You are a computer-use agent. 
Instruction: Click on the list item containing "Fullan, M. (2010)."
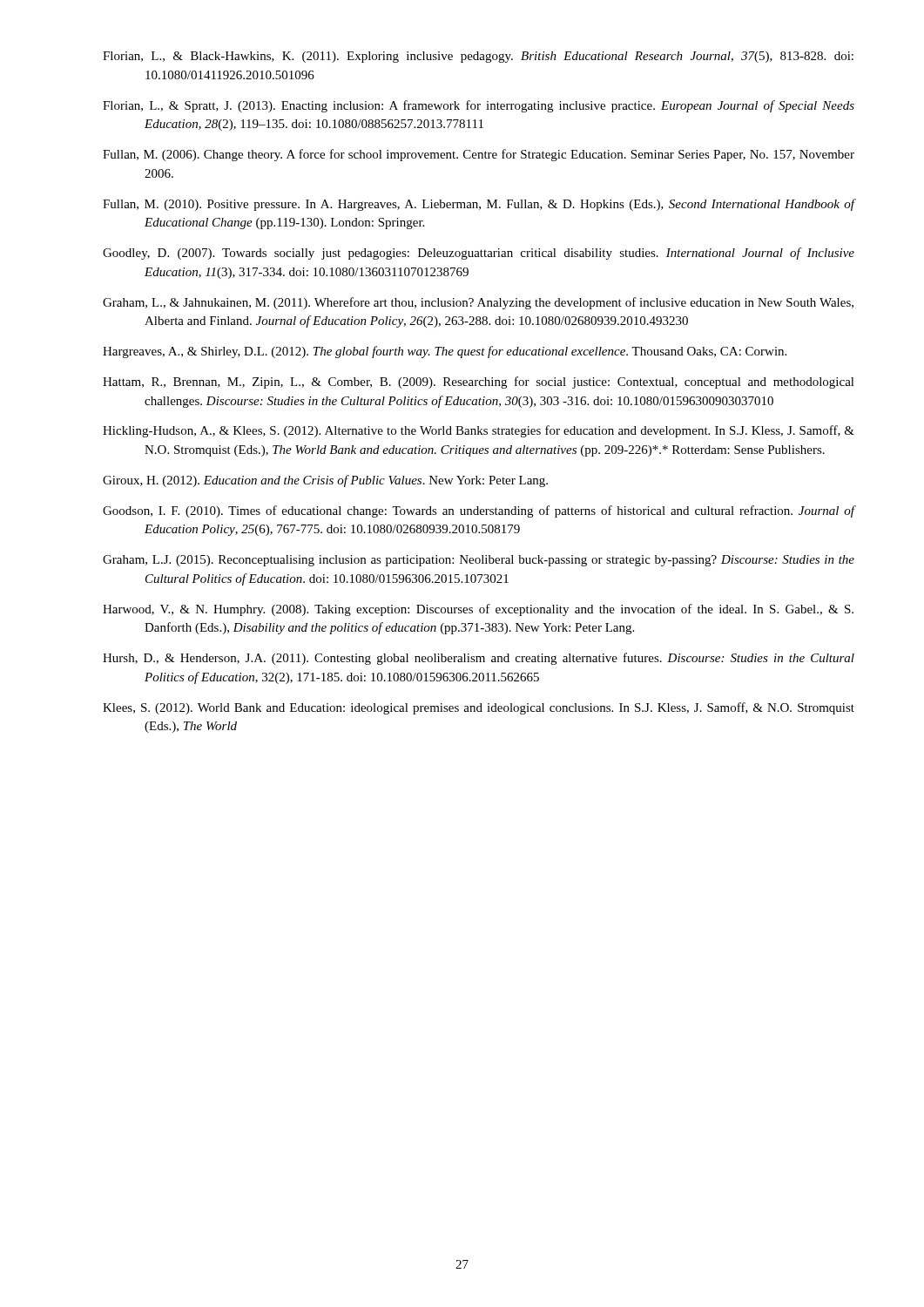click(x=479, y=213)
